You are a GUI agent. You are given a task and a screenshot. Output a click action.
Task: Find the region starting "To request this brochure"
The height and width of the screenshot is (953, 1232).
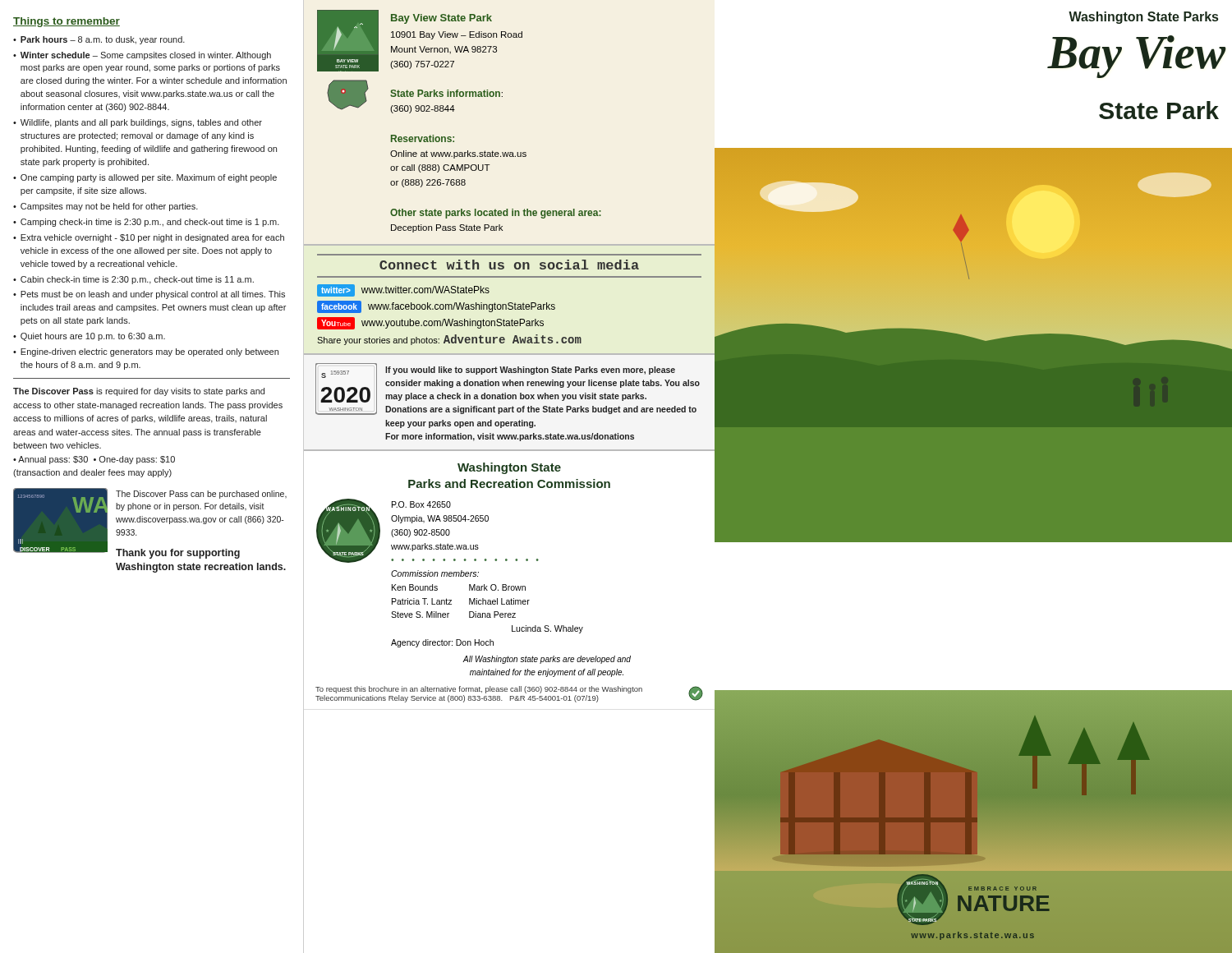tap(509, 693)
